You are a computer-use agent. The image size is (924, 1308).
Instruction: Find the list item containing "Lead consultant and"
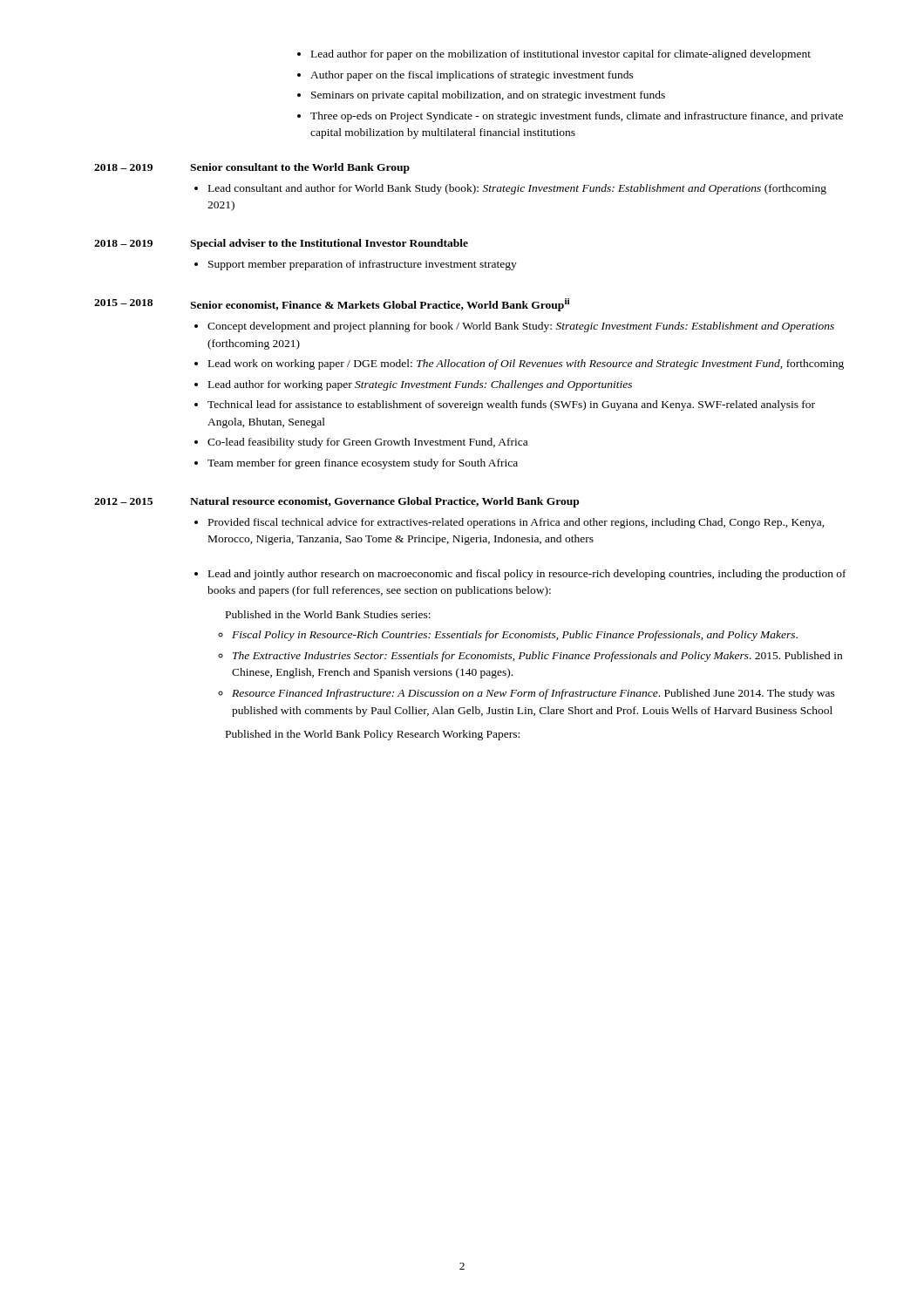(x=517, y=196)
